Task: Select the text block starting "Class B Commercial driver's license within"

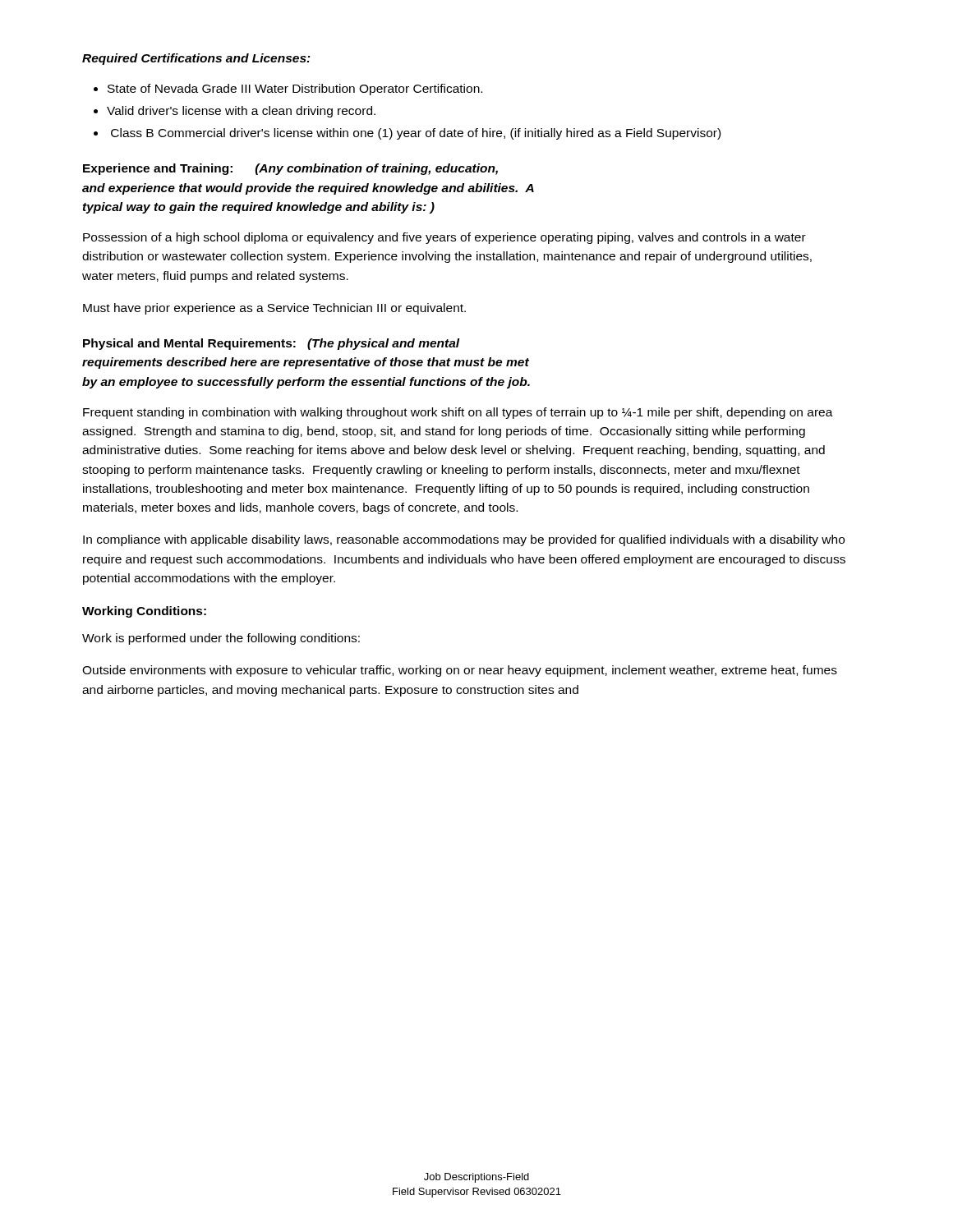Action: click(x=414, y=133)
